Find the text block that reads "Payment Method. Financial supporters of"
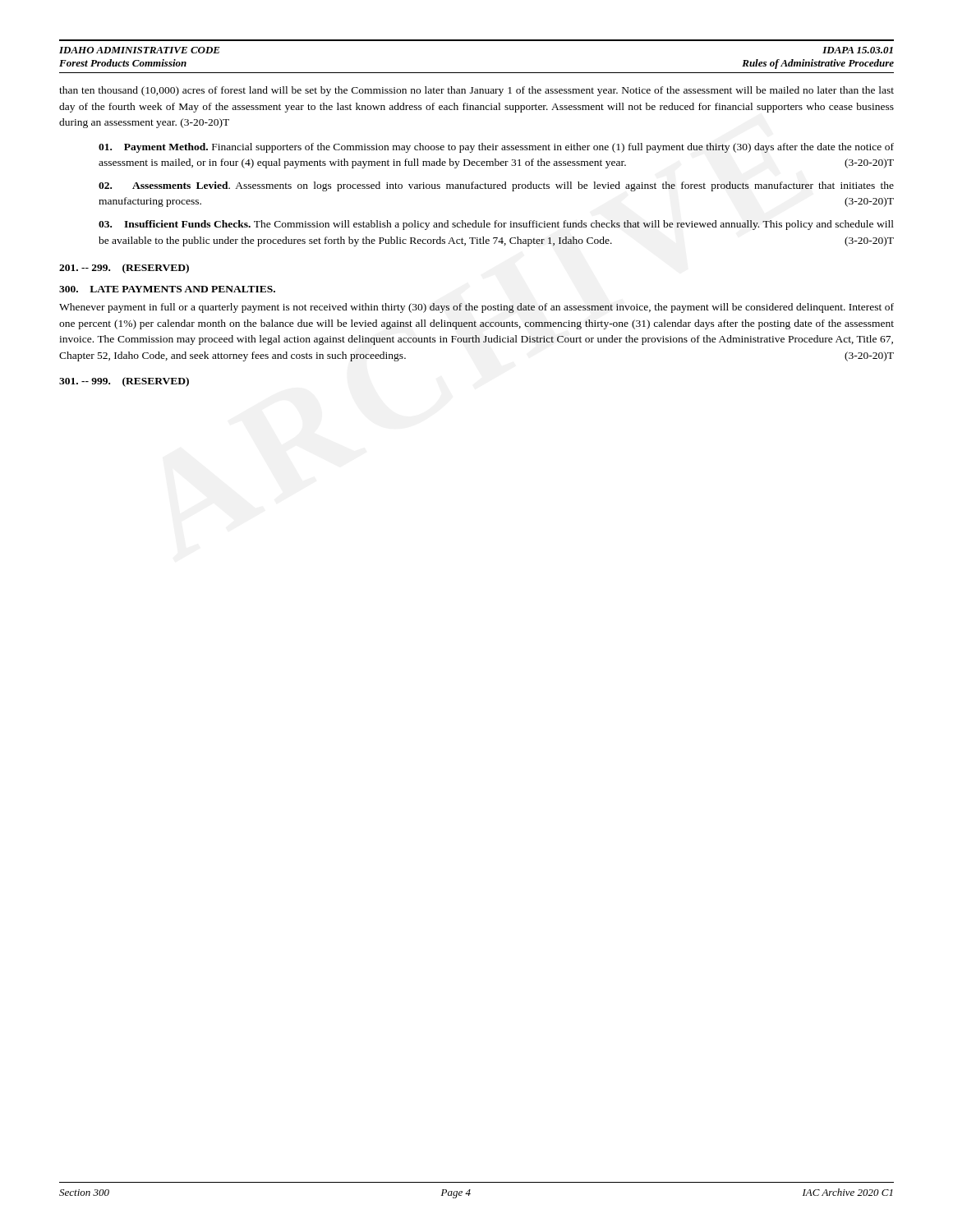This screenshot has width=953, height=1232. pos(496,155)
